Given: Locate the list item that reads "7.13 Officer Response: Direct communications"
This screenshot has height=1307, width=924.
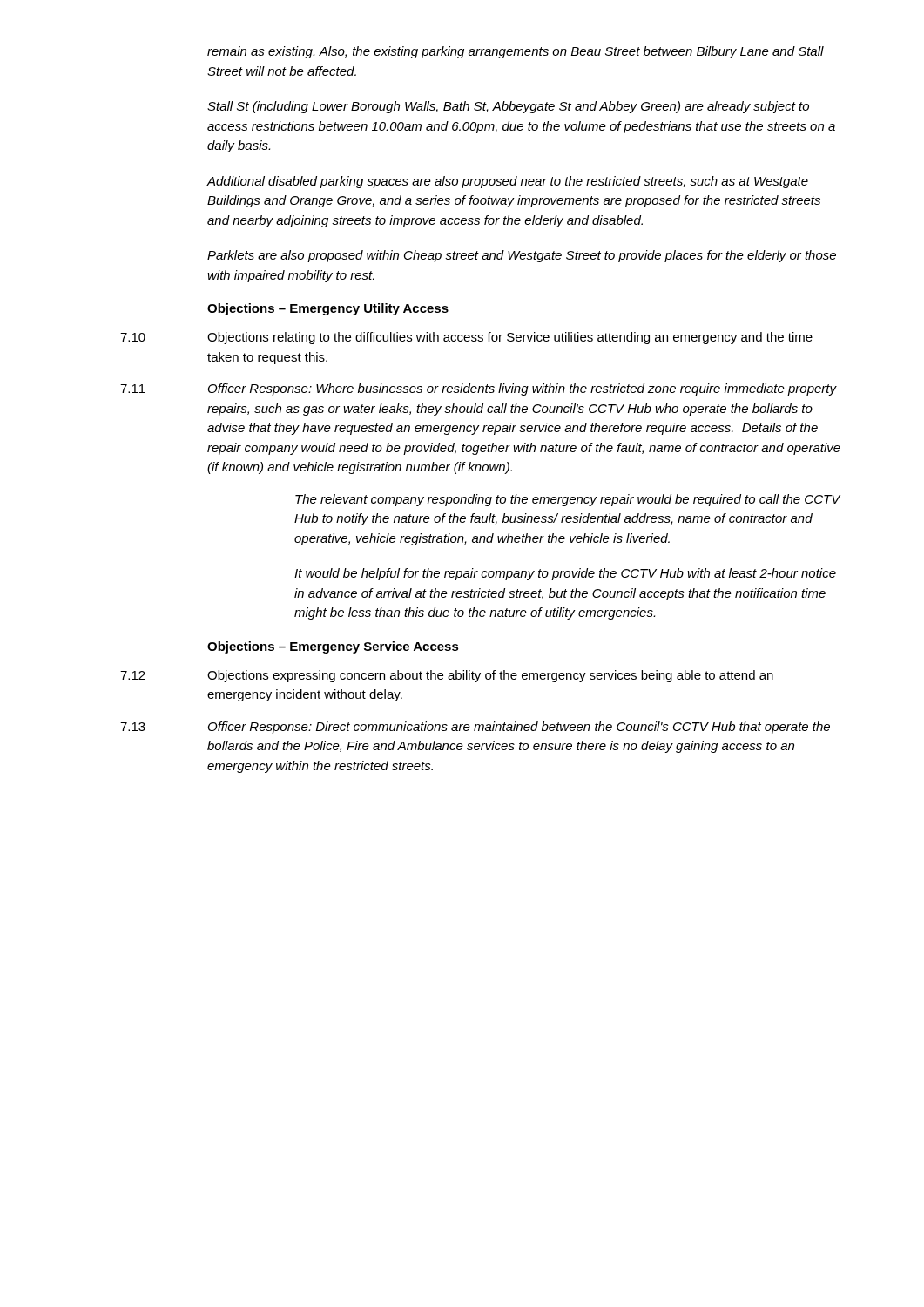Looking at the screenshot, I should 481,746.
